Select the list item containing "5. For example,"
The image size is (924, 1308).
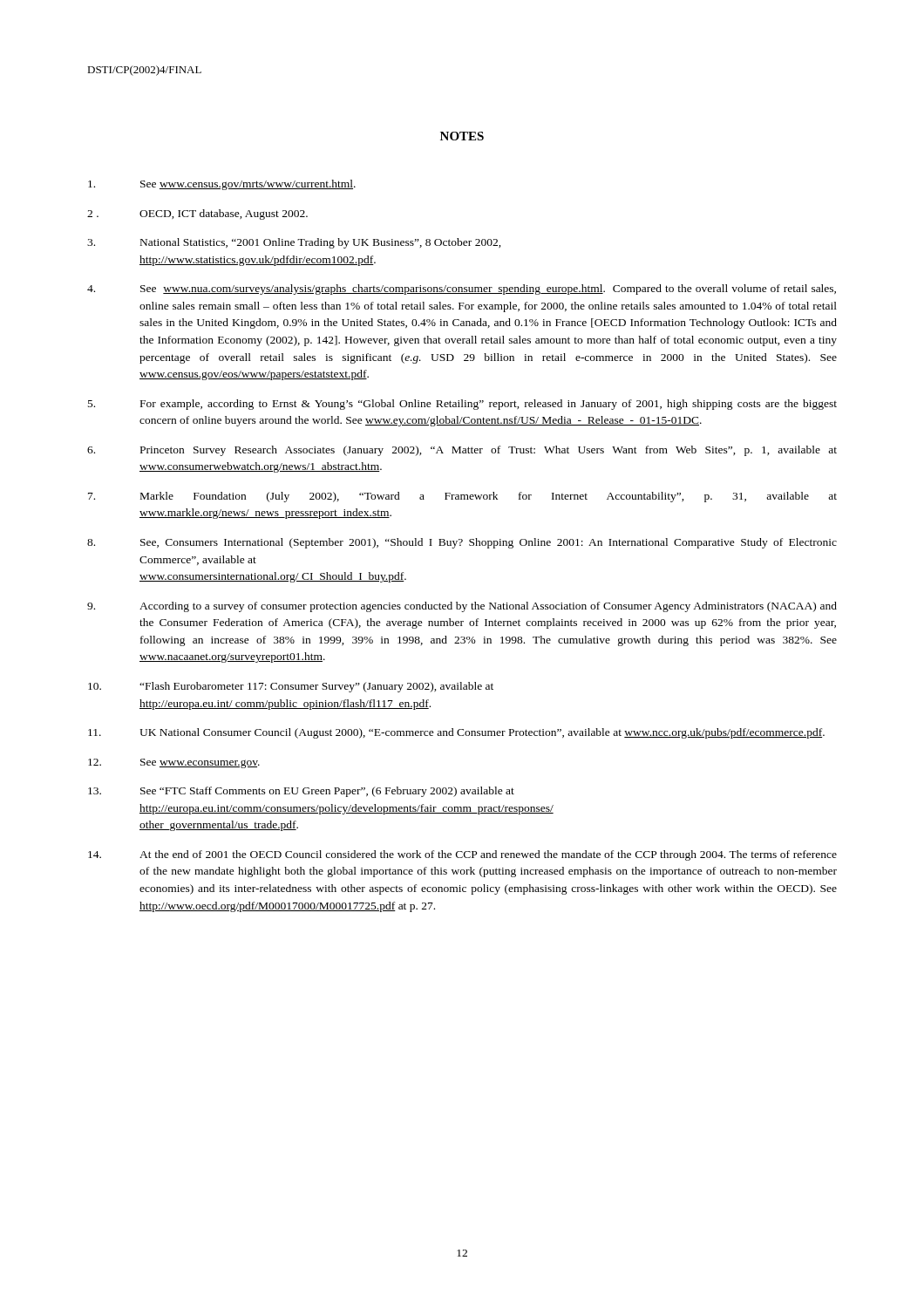point(462,412)
